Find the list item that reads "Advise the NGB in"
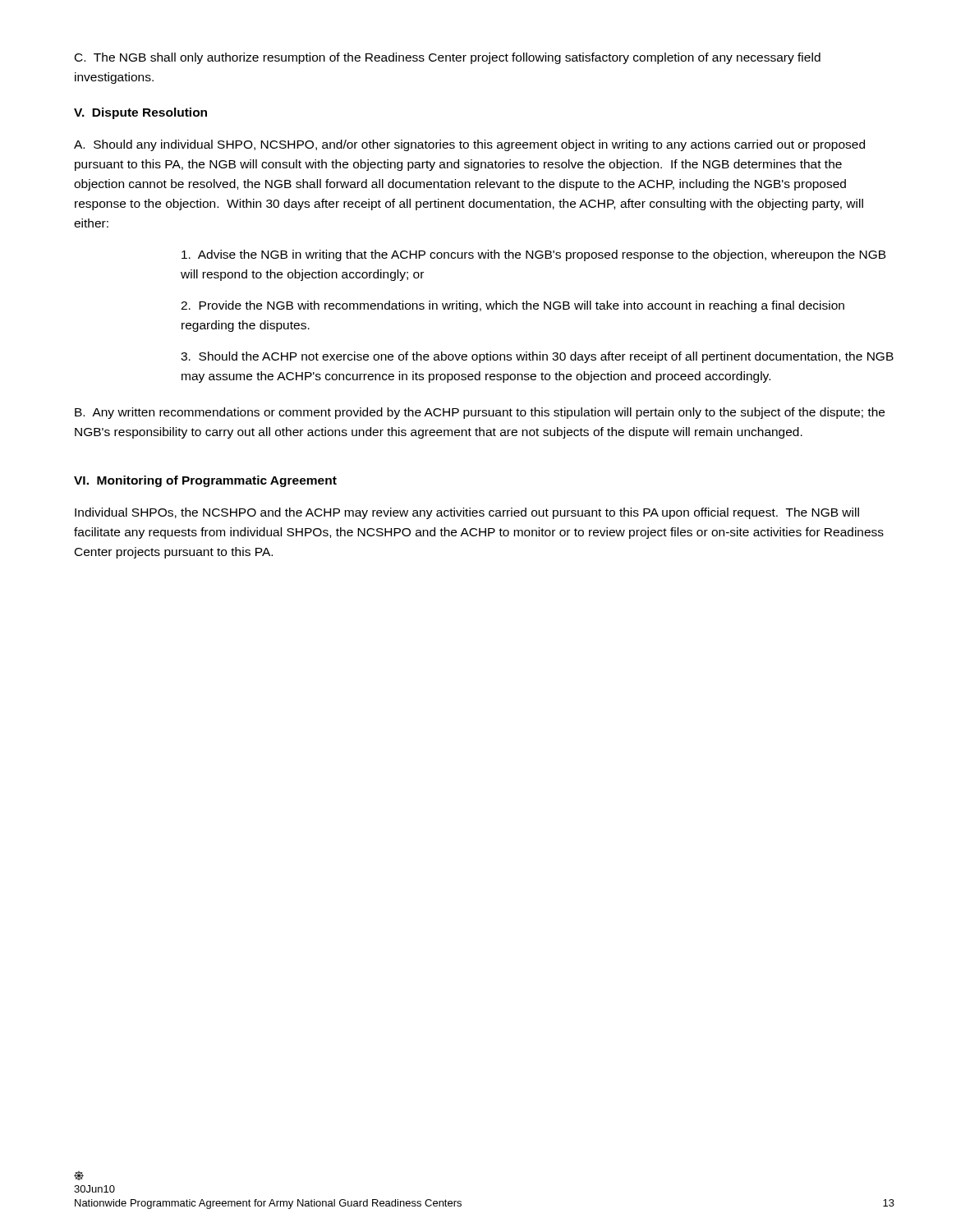This screenshot has height=1232, width=956. 533,264
